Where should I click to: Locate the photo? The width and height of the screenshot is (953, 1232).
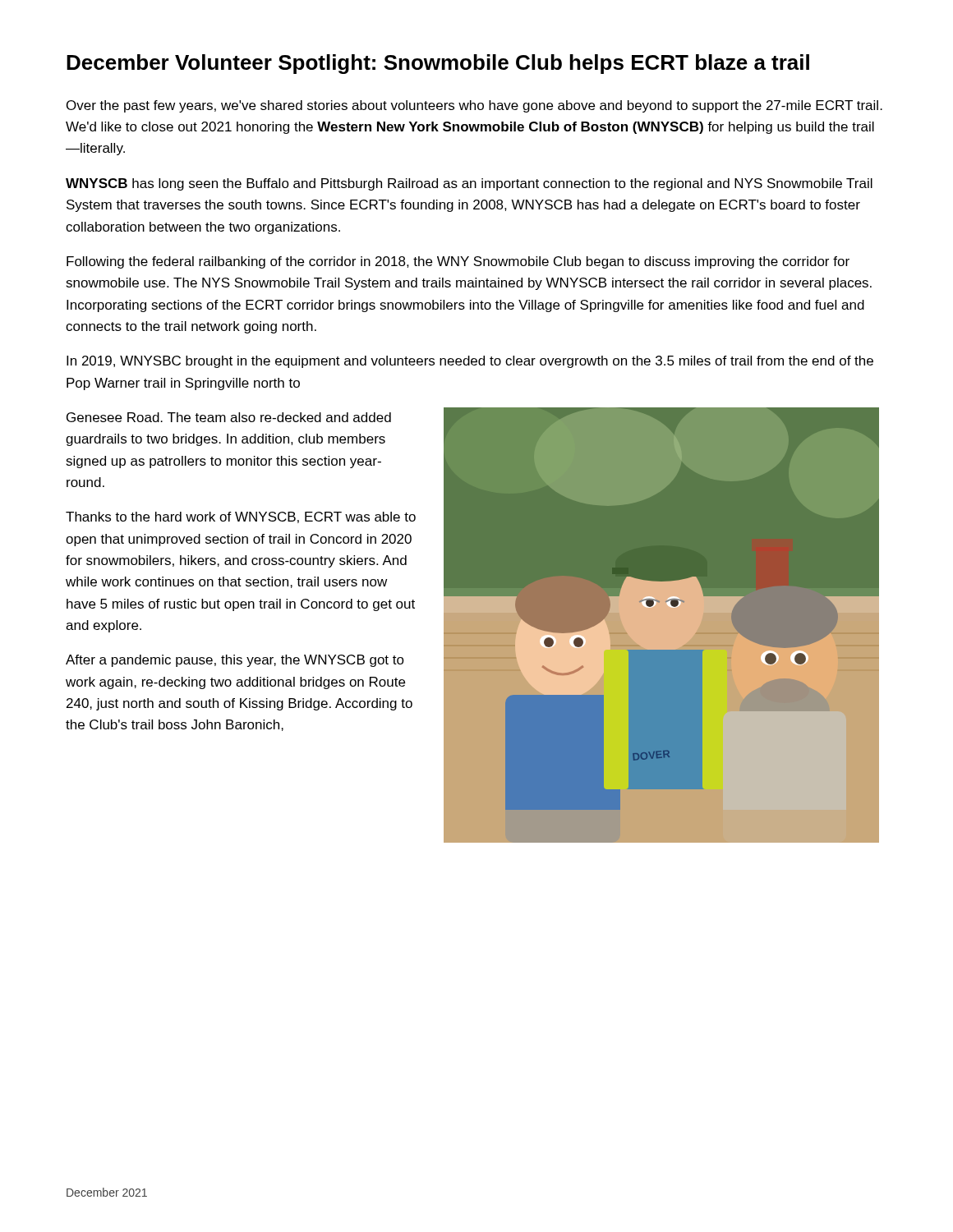click(665, 627)
